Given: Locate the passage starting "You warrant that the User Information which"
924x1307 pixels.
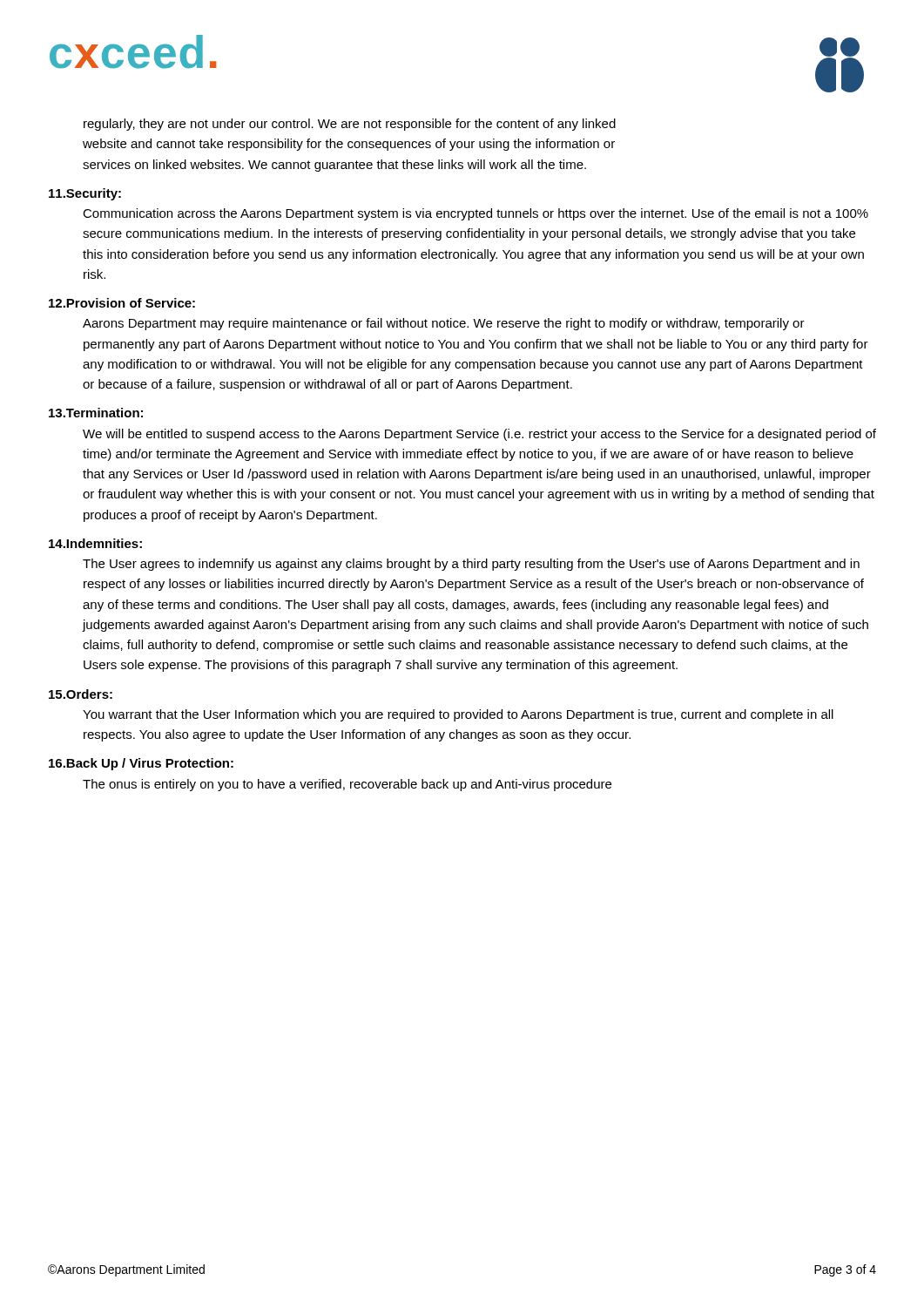Looking at the screenshot, I should (x=458, y=724).
